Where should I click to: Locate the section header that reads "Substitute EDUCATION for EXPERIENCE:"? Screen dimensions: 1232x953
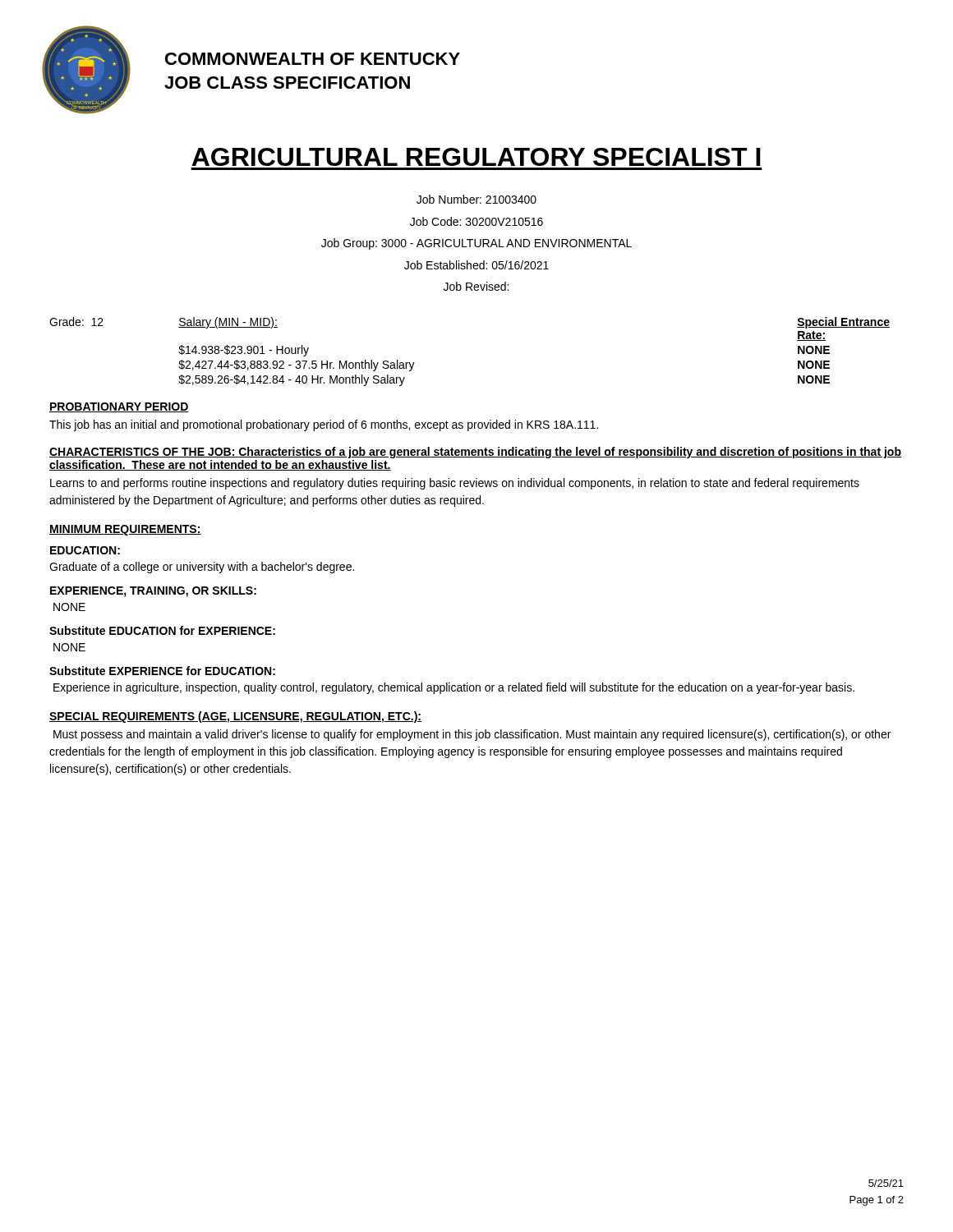coord(163,631)
